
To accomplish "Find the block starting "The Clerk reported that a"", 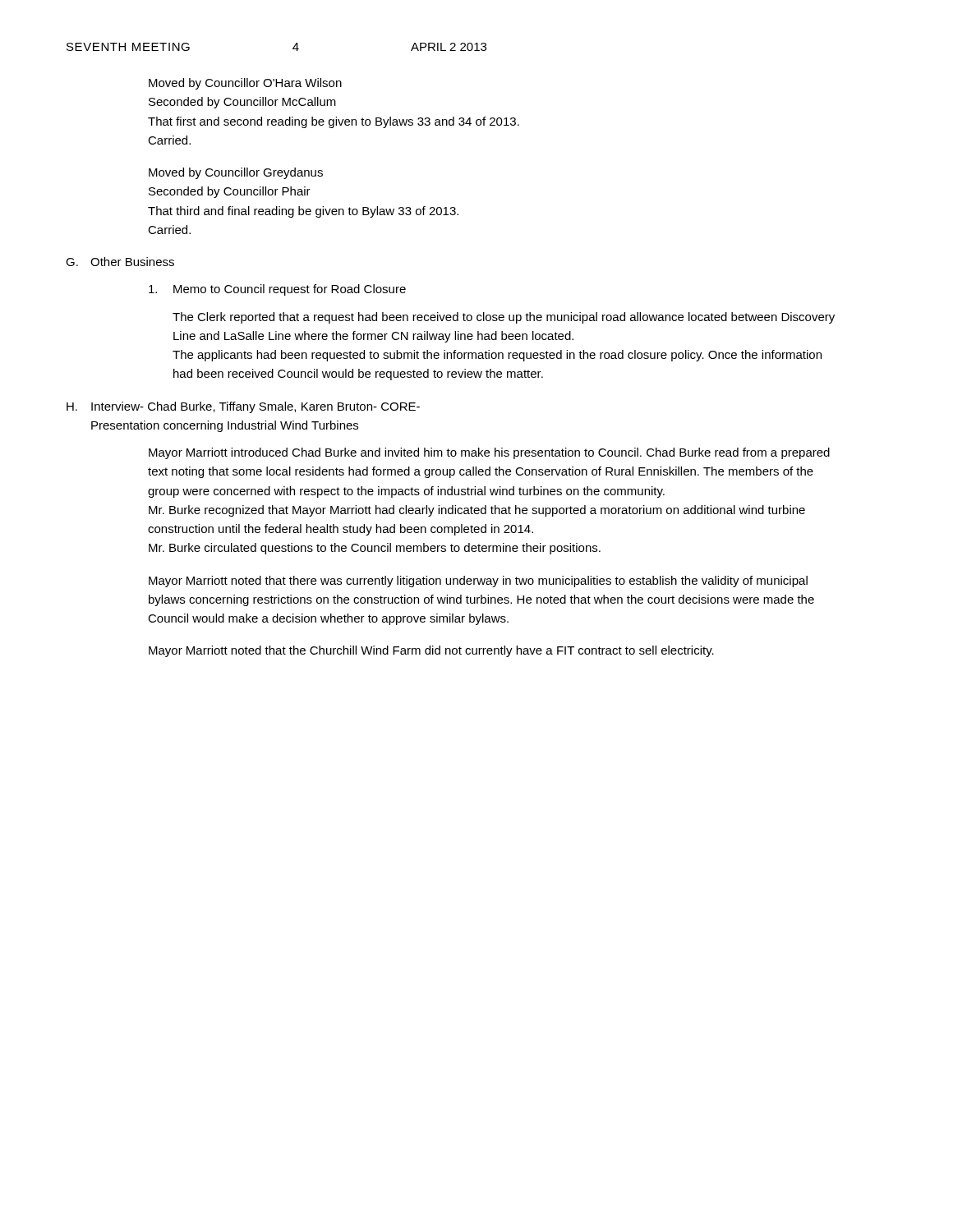I will [x=505, y=345].
